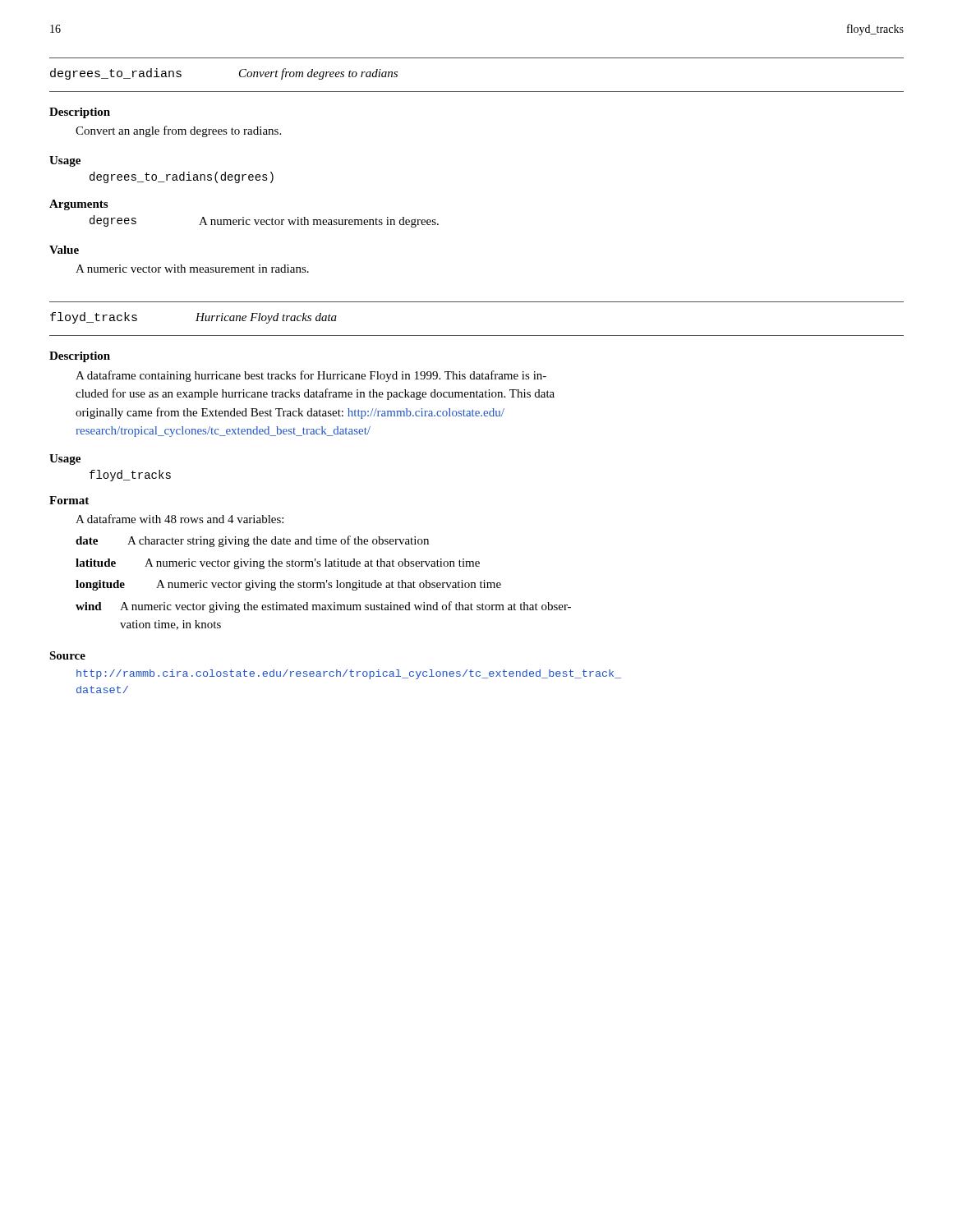Locate the list item containing "longitude A numeric vector giving"
Image resolution: width=953 pixels, height=1232 pixels.
click(288, 584)
